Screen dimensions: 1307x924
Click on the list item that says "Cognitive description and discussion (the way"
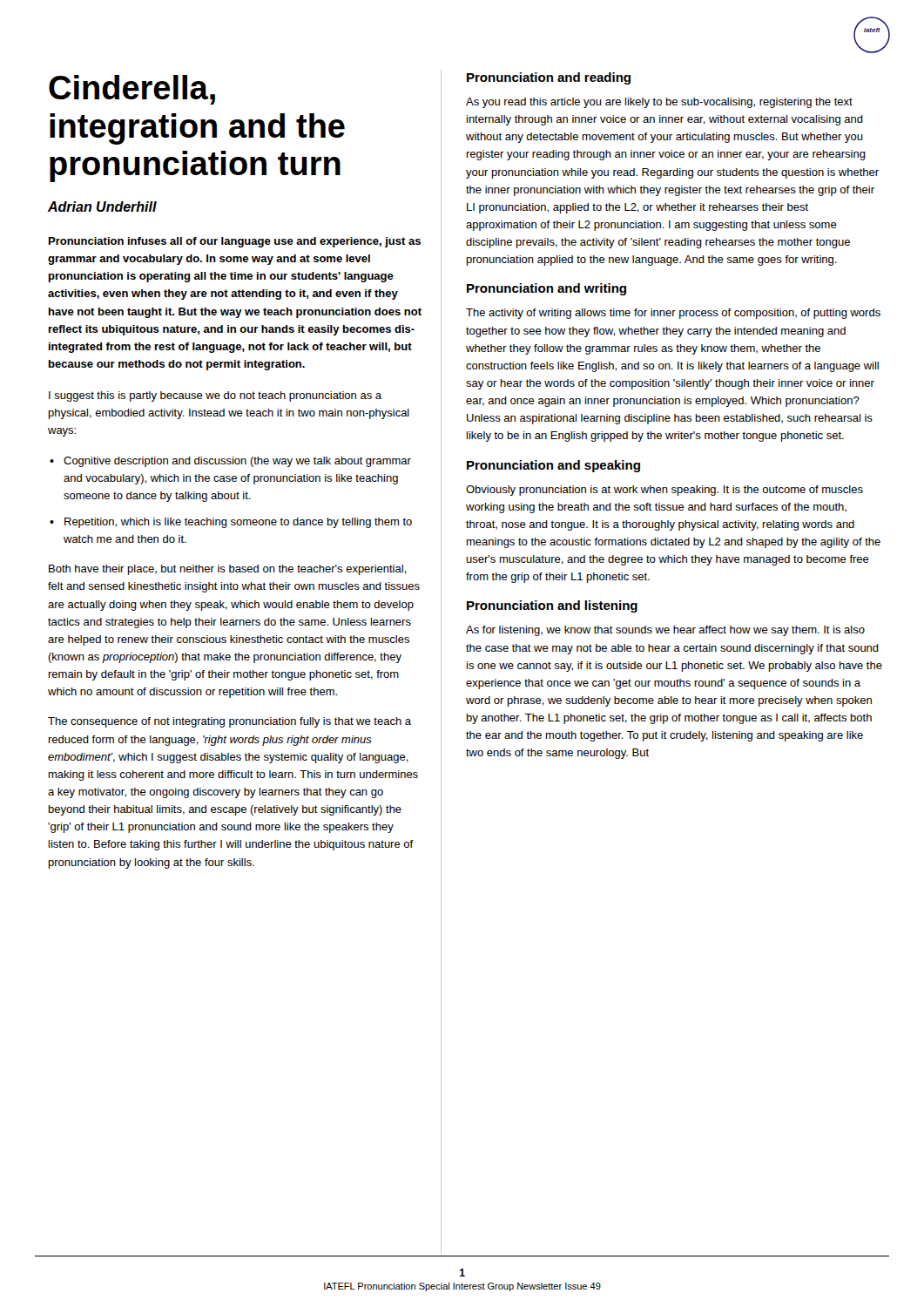click(237, 478)
